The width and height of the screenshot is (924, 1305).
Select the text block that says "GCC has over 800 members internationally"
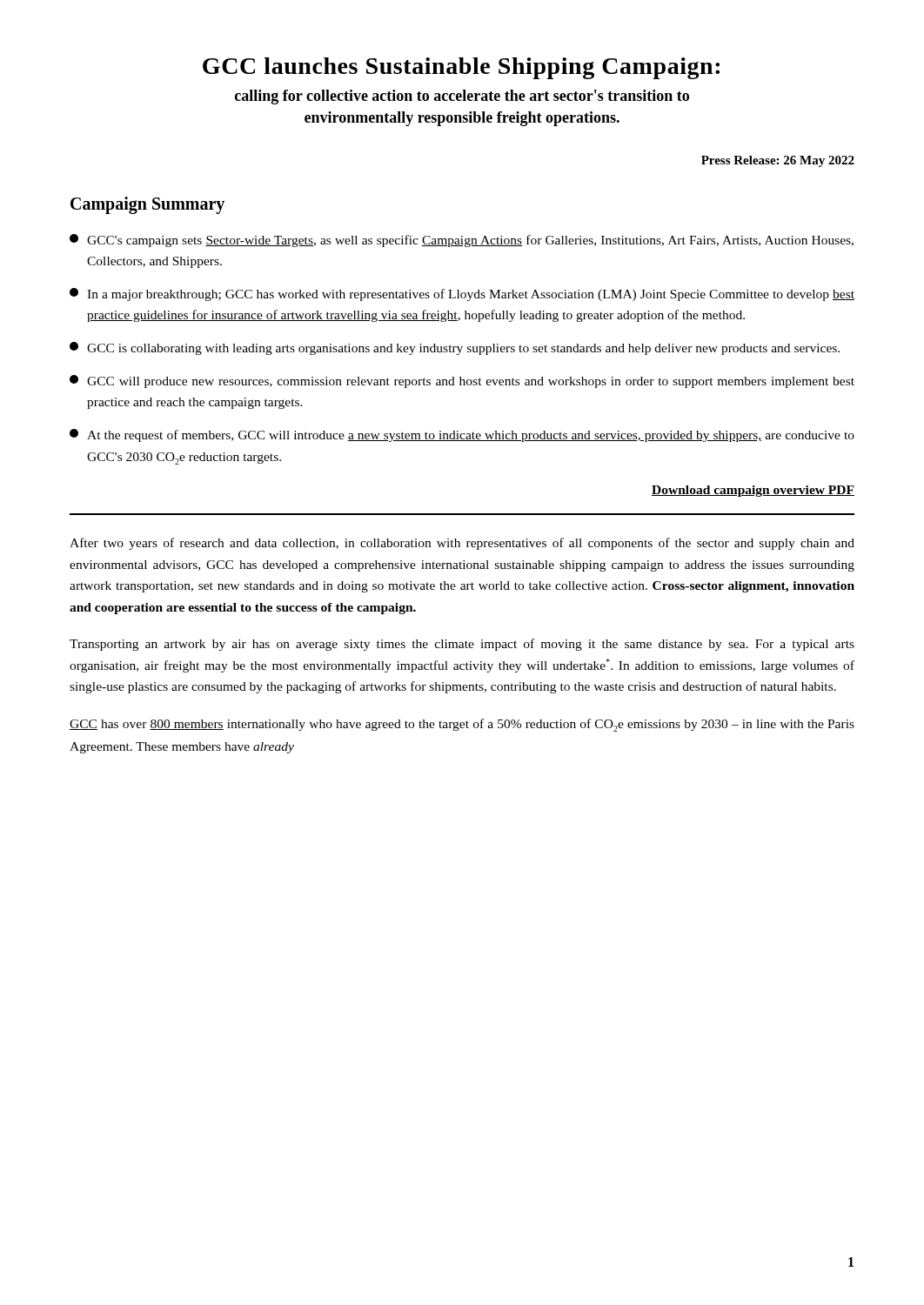pyautogui.click(x=462, y=734)
